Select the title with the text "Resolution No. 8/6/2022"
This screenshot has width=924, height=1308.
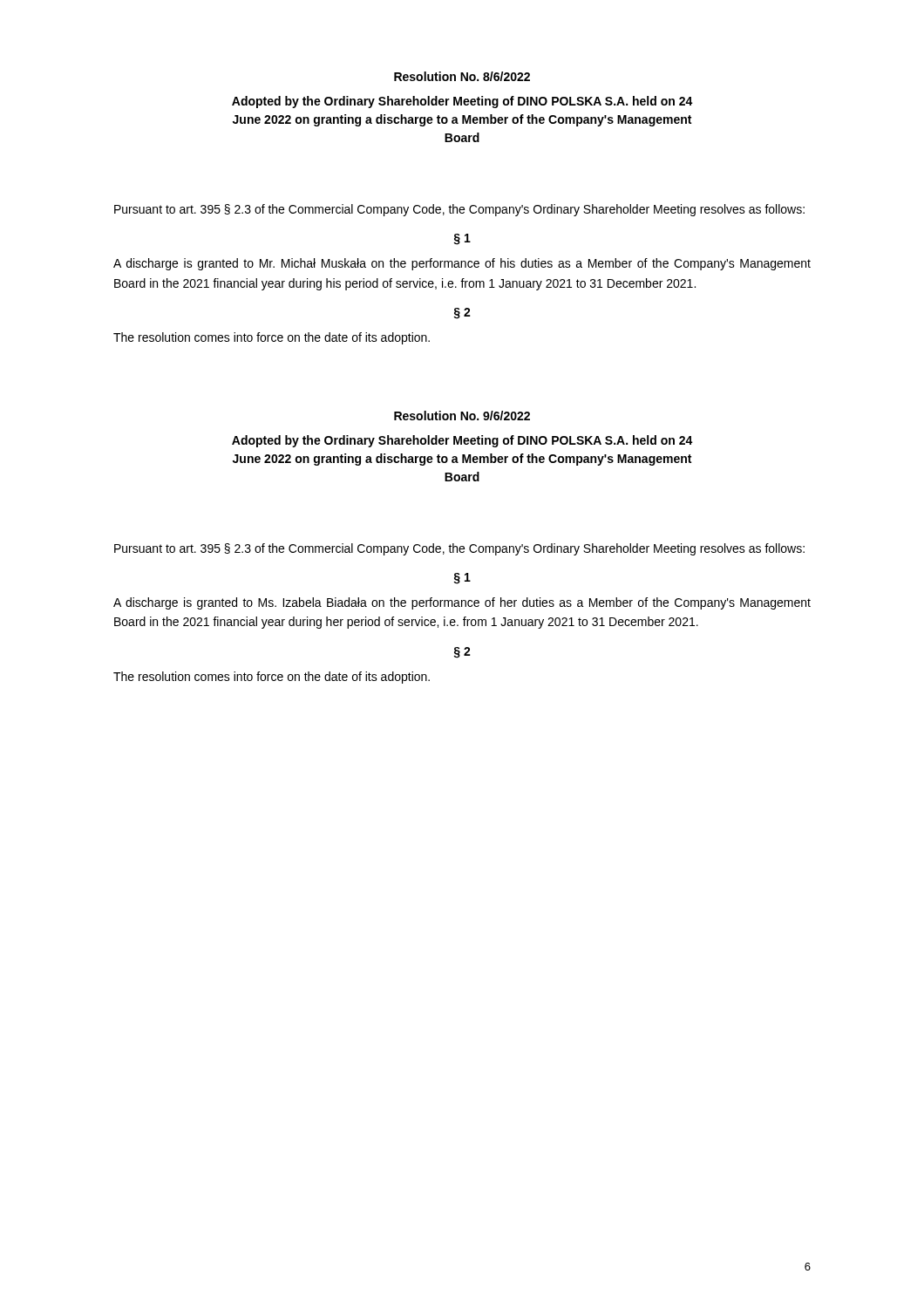[462, 77]
